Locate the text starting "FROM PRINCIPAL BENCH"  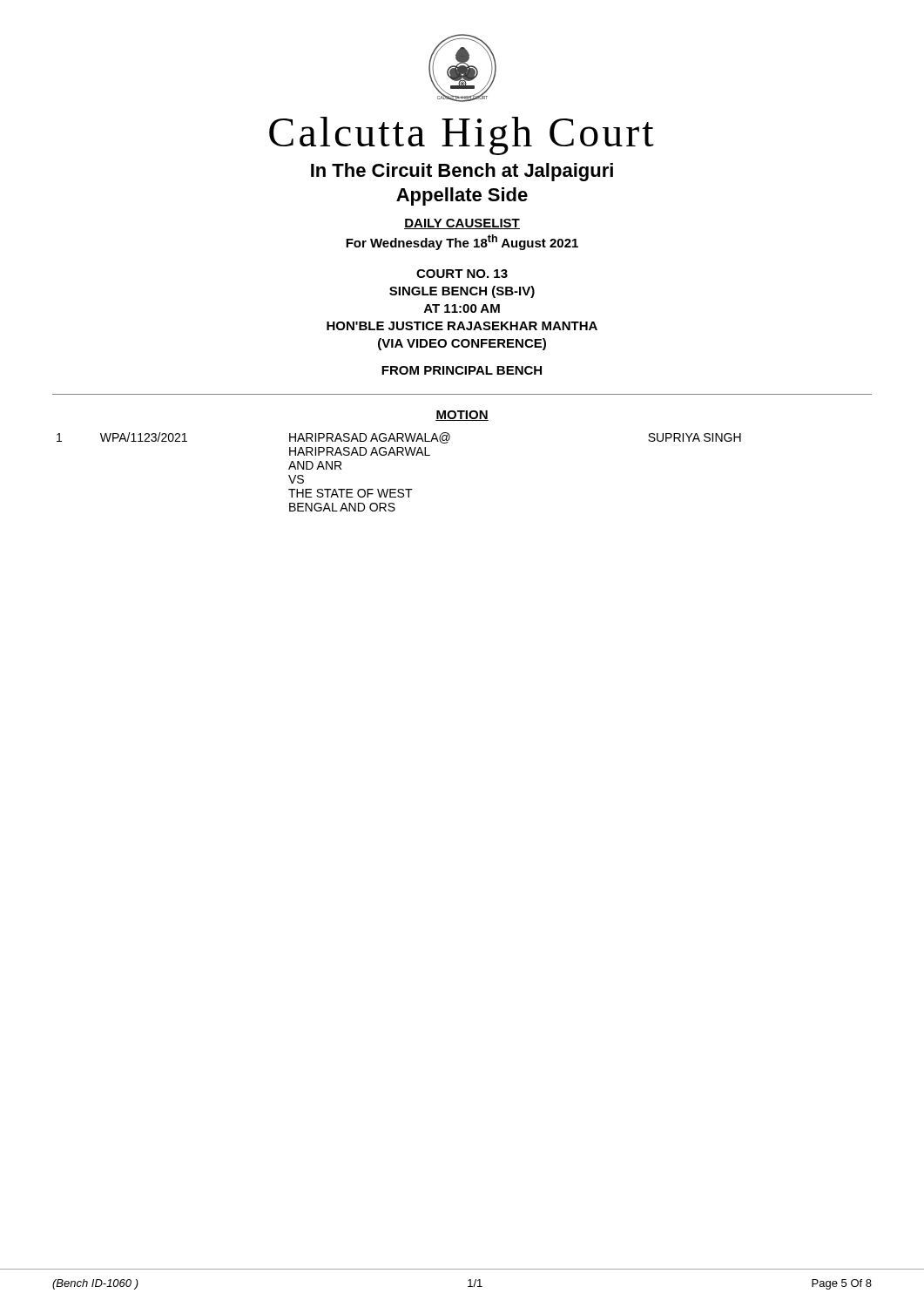coord(462,370)
